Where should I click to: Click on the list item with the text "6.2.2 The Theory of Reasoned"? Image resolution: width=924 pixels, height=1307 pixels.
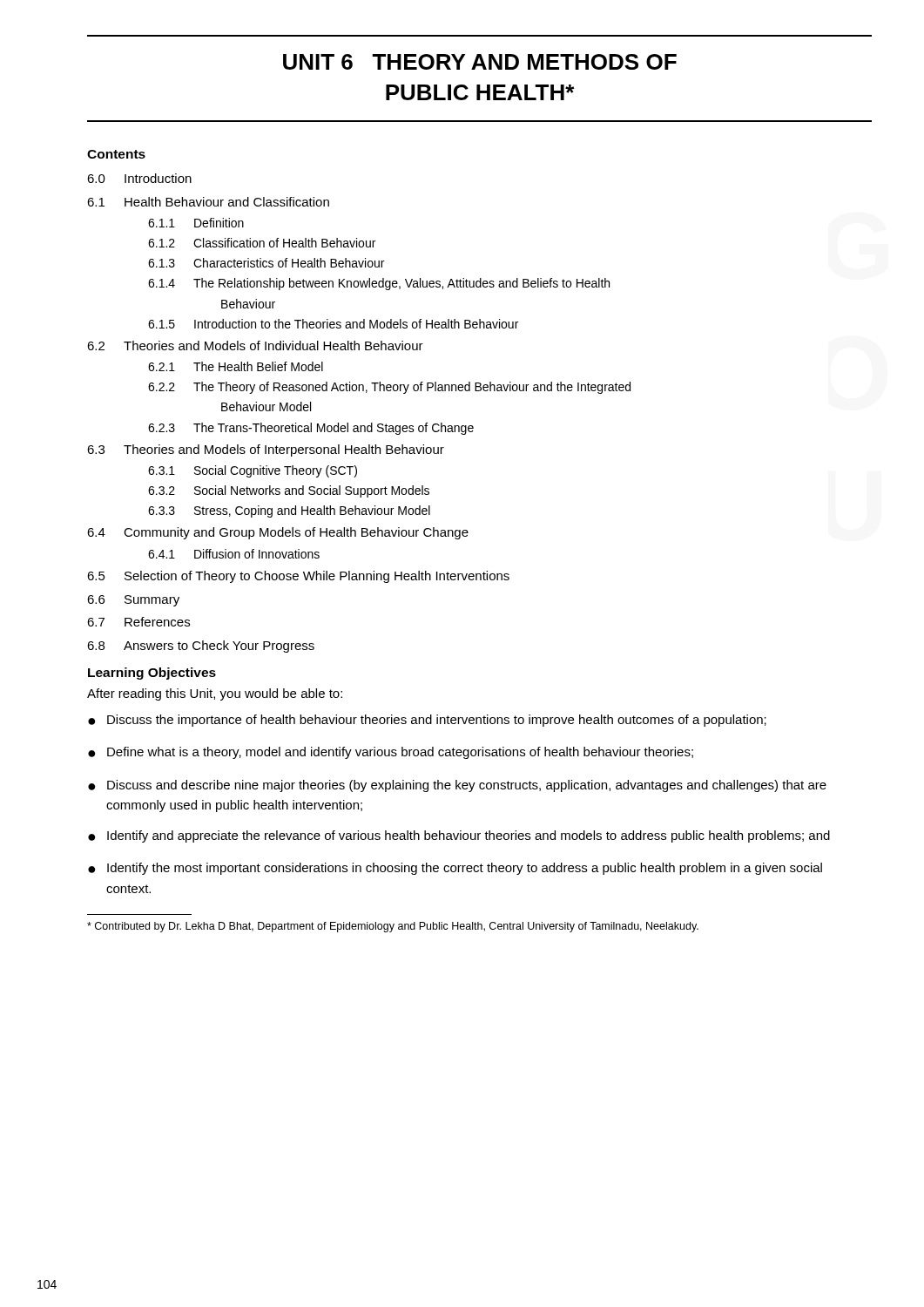click(390, 398)
